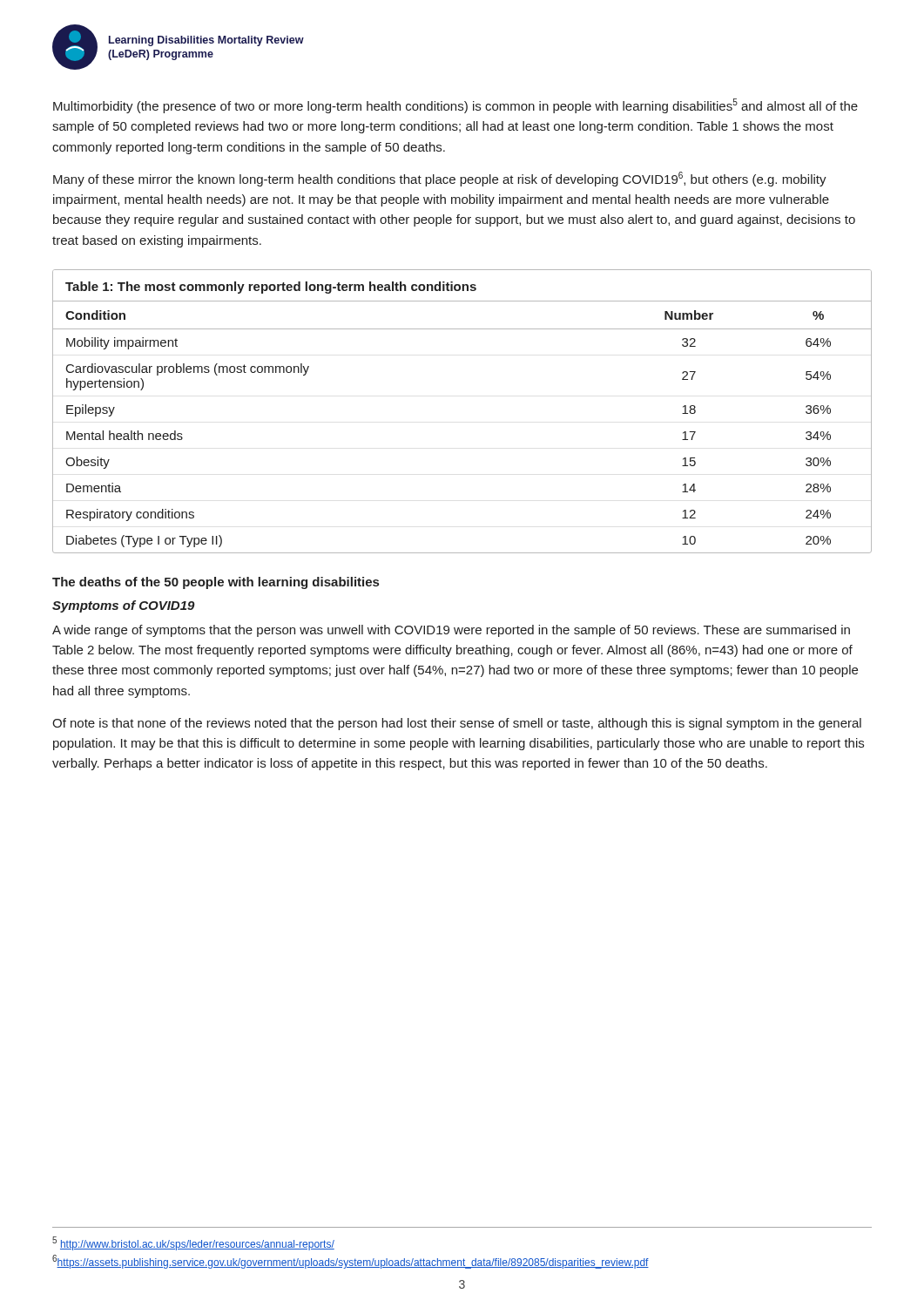Locate the table with the text "Cardiovascular problems (most commonly"
Viewport: 924px width, 1307px height.
pyautogui.click(x=462, y=411)
